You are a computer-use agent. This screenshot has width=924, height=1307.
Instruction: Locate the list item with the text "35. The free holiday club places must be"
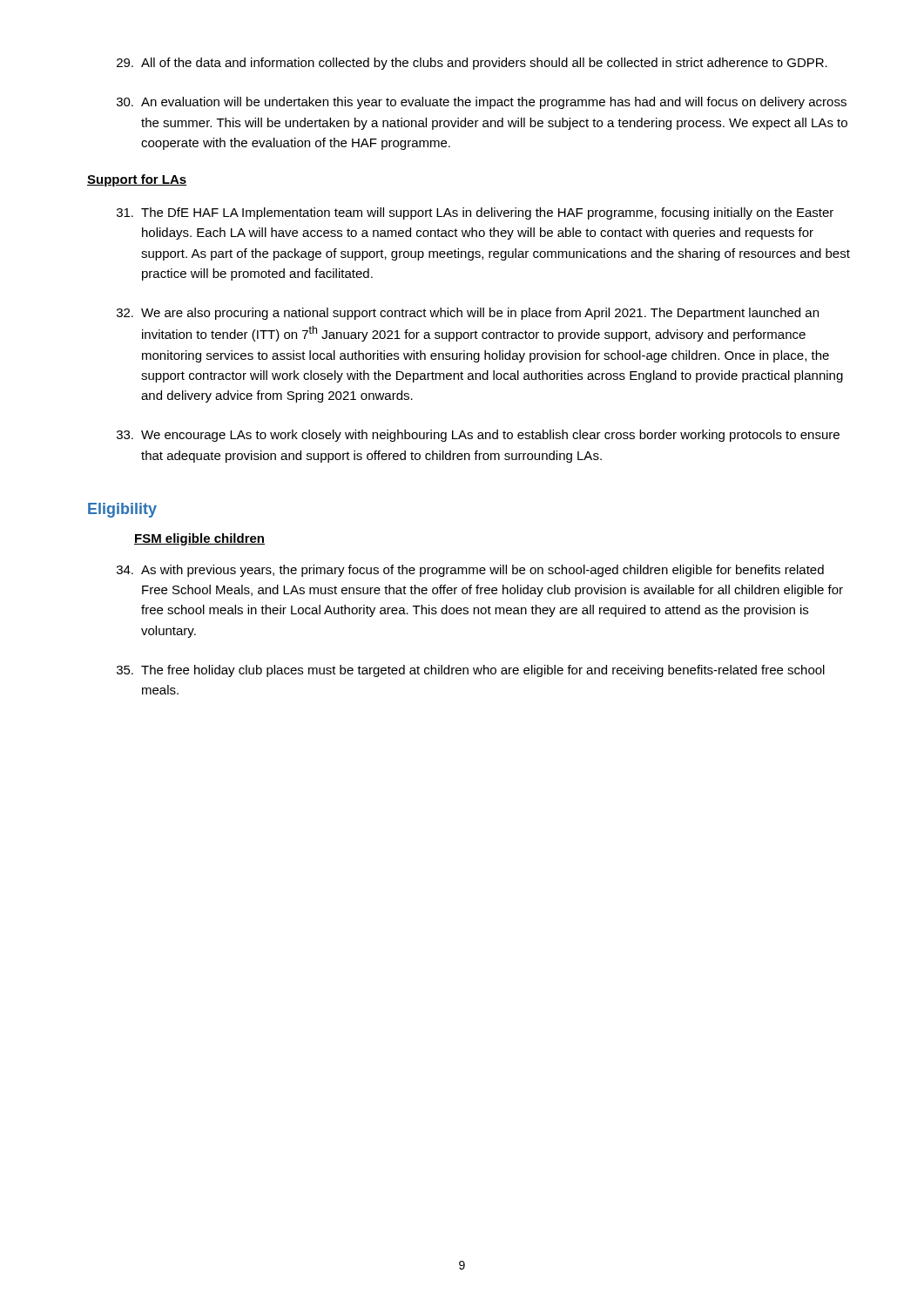coord(470,680)
